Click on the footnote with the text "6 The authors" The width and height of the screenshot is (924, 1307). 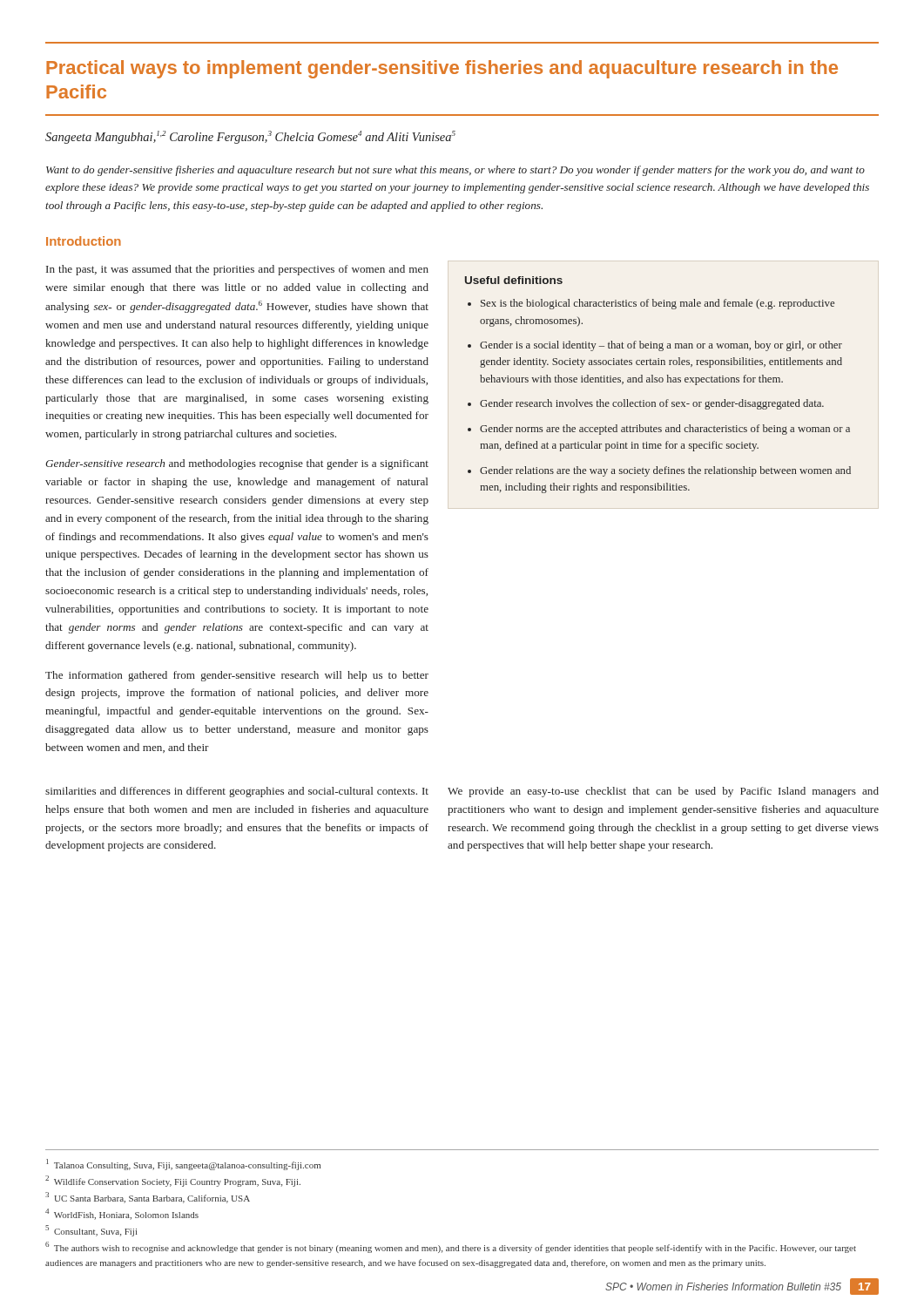point(462,1254)
